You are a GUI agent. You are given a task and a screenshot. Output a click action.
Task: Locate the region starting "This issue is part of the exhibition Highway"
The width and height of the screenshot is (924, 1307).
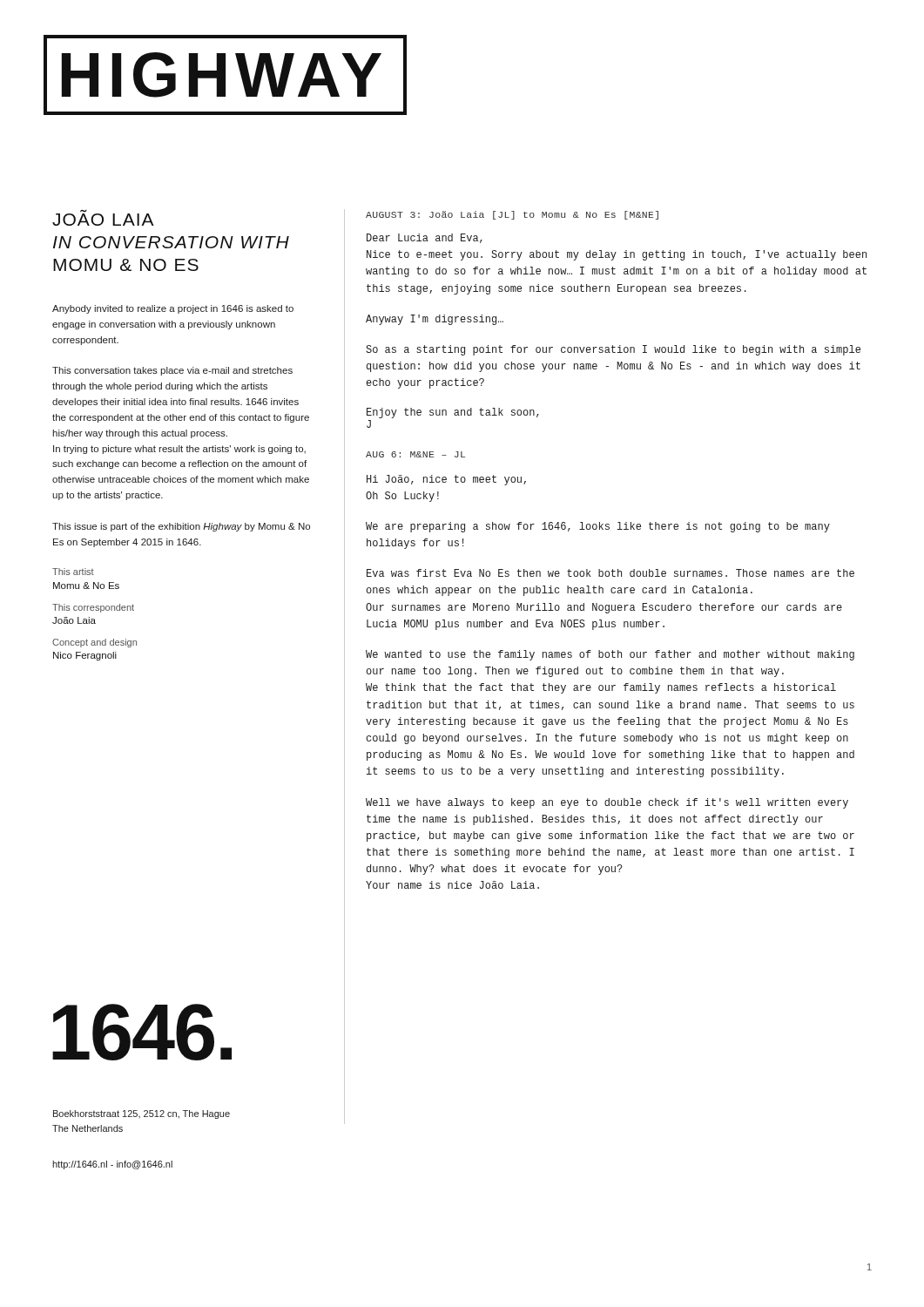pyautogui.click(x=181, y=534)
